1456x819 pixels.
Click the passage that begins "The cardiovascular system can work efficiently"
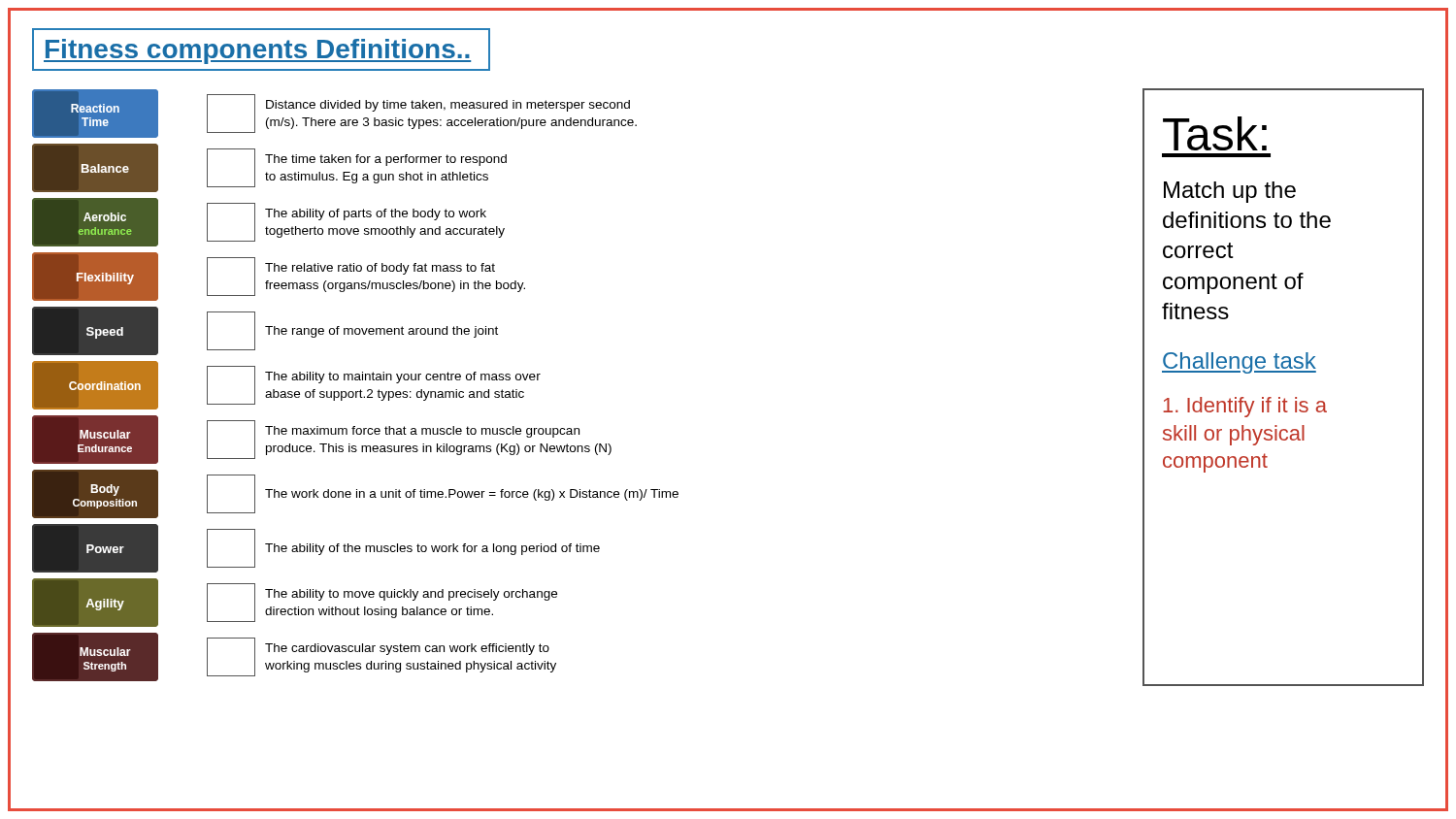411,656
